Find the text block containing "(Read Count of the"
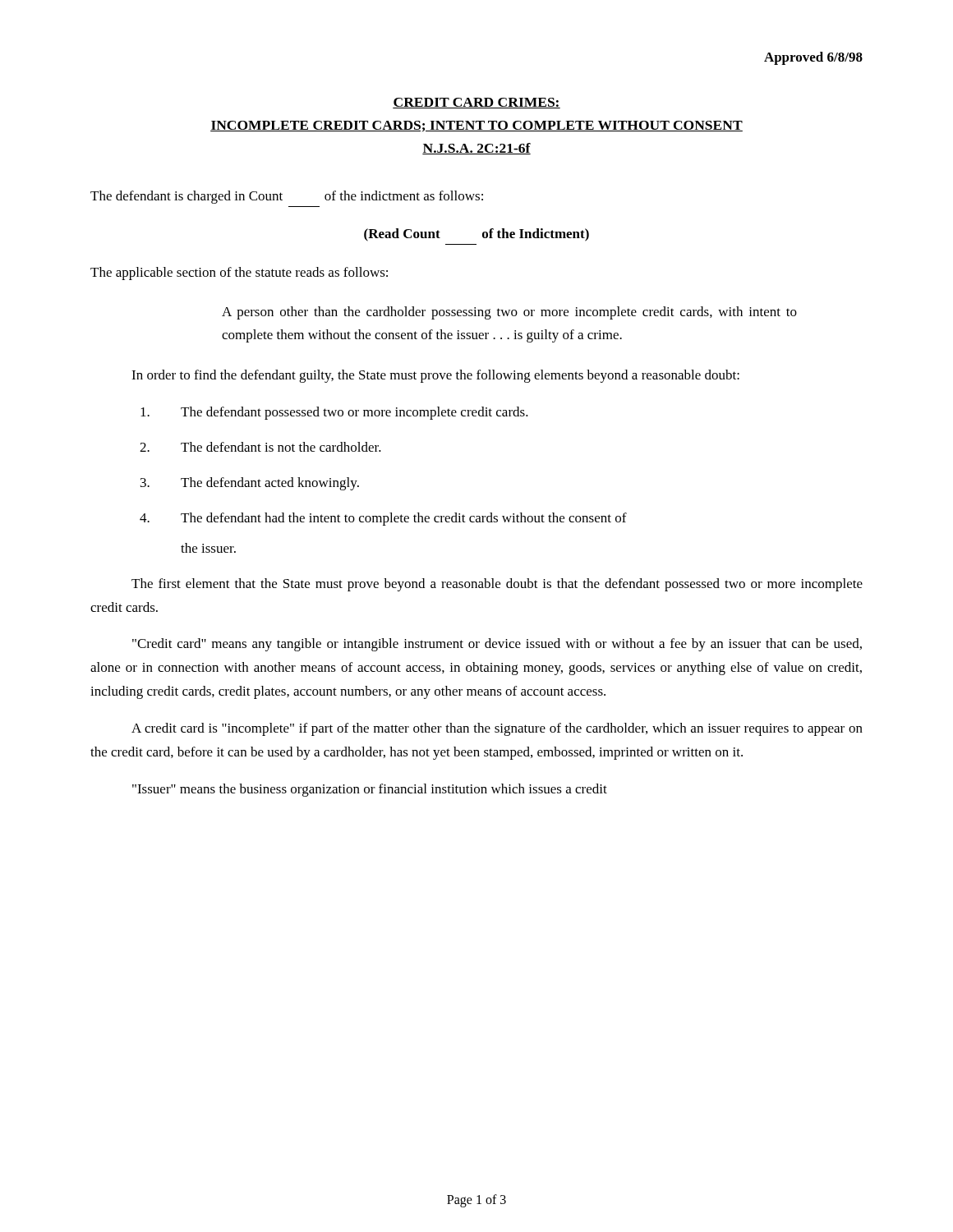 coord(476,233)
